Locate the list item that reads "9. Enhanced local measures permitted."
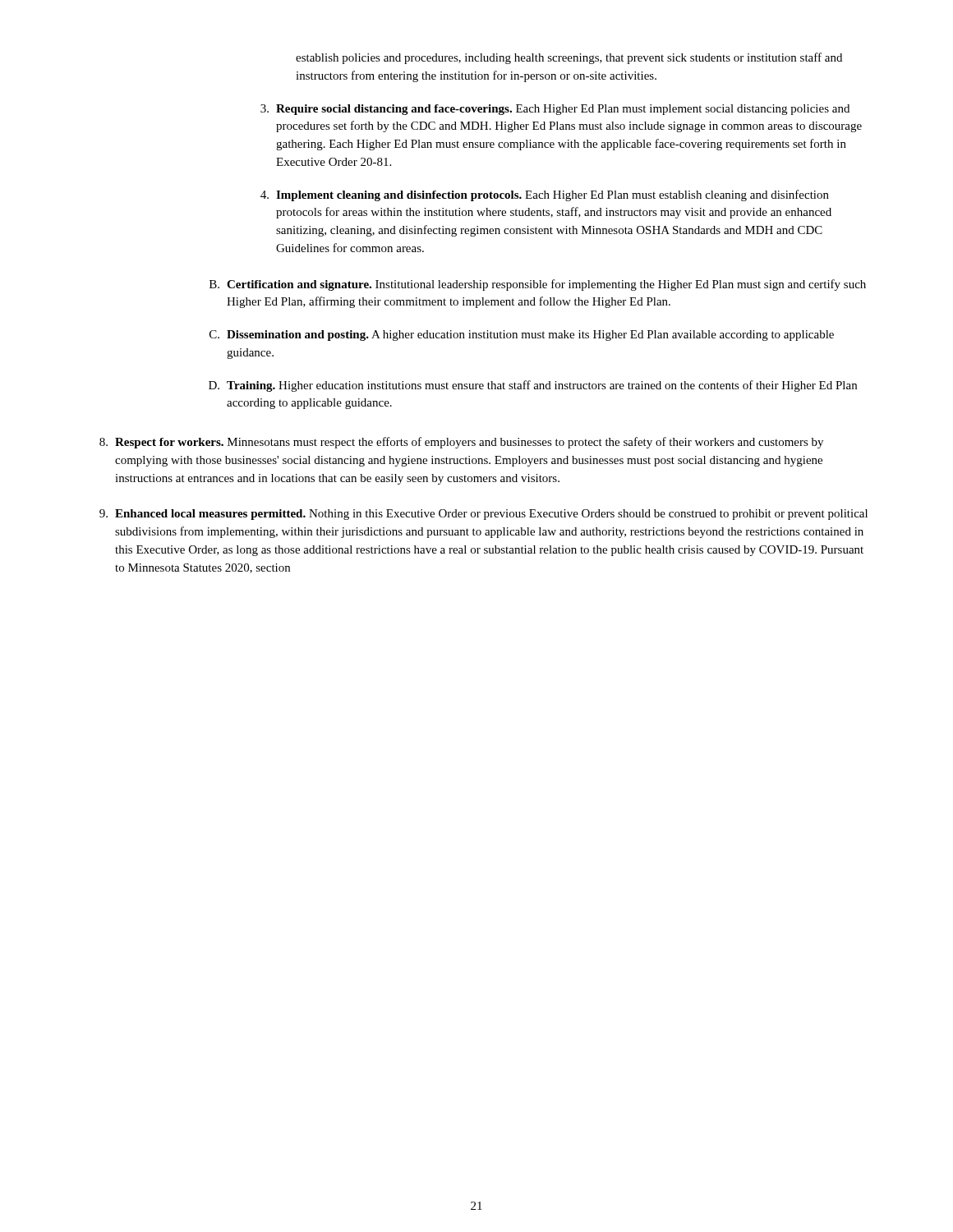The width and height of the screenshot is (953, 1232). pos(476,541)
